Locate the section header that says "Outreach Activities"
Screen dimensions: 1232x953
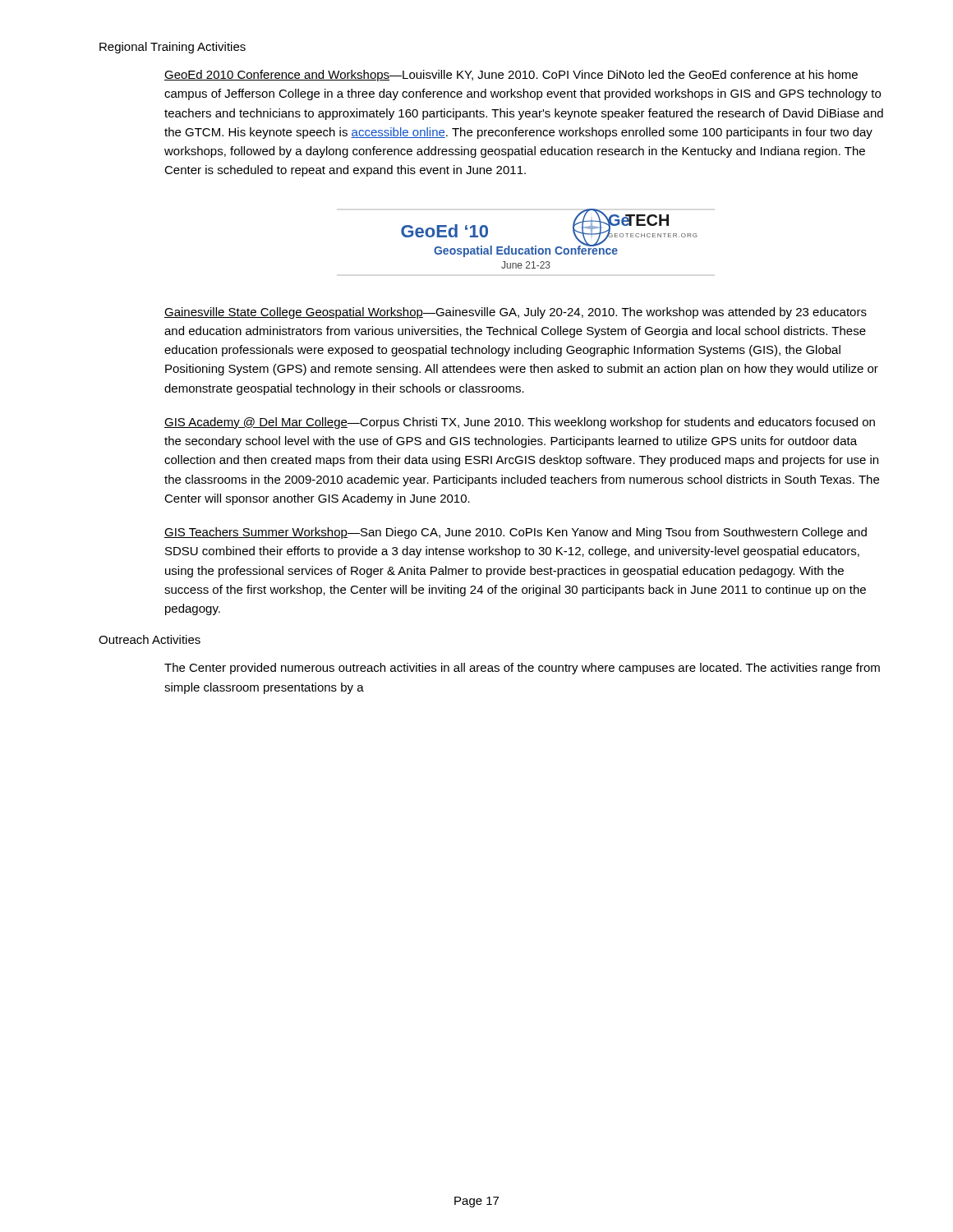pos(150,640)
